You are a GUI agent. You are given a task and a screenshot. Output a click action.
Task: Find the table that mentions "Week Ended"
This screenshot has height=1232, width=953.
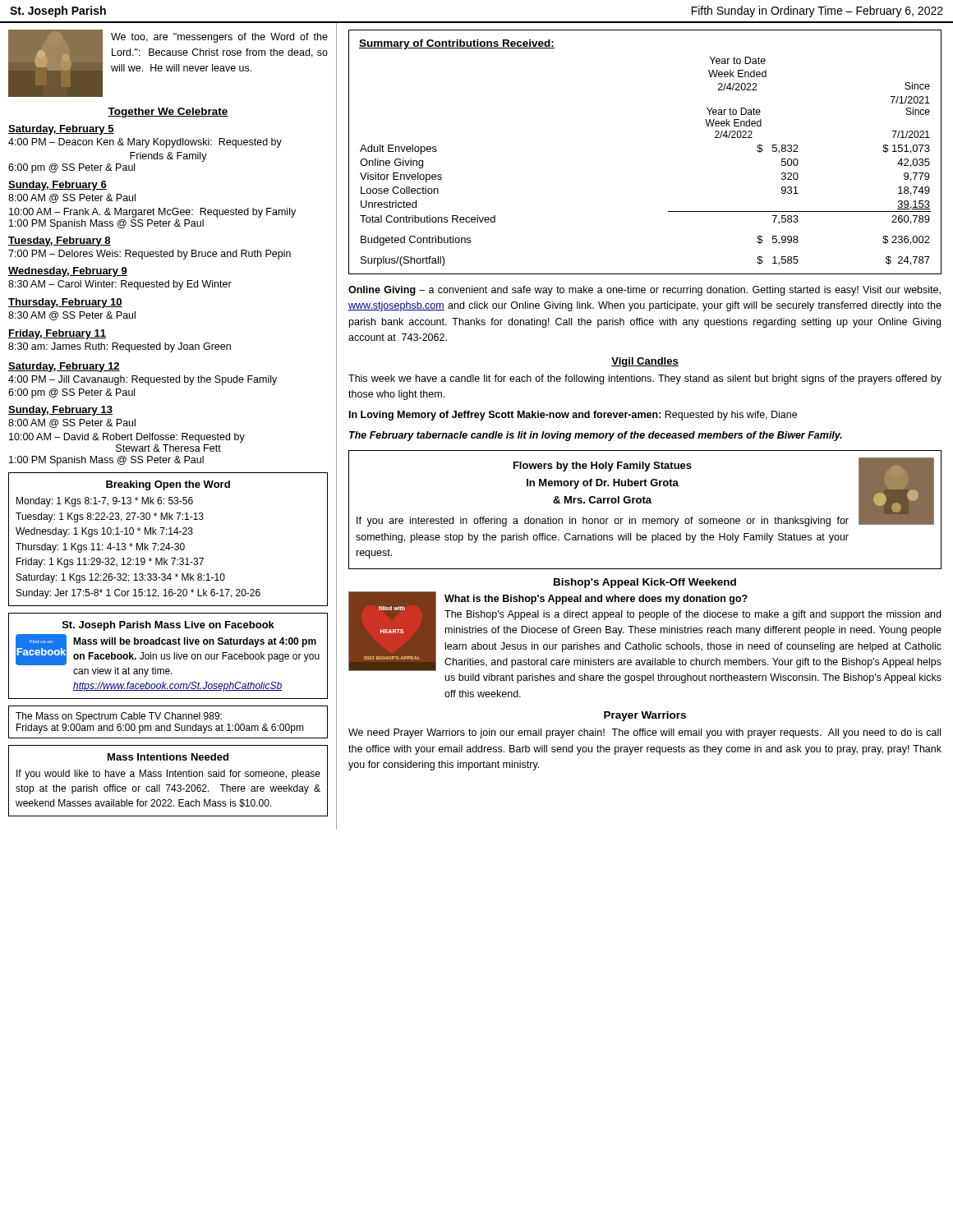[645, 161]
